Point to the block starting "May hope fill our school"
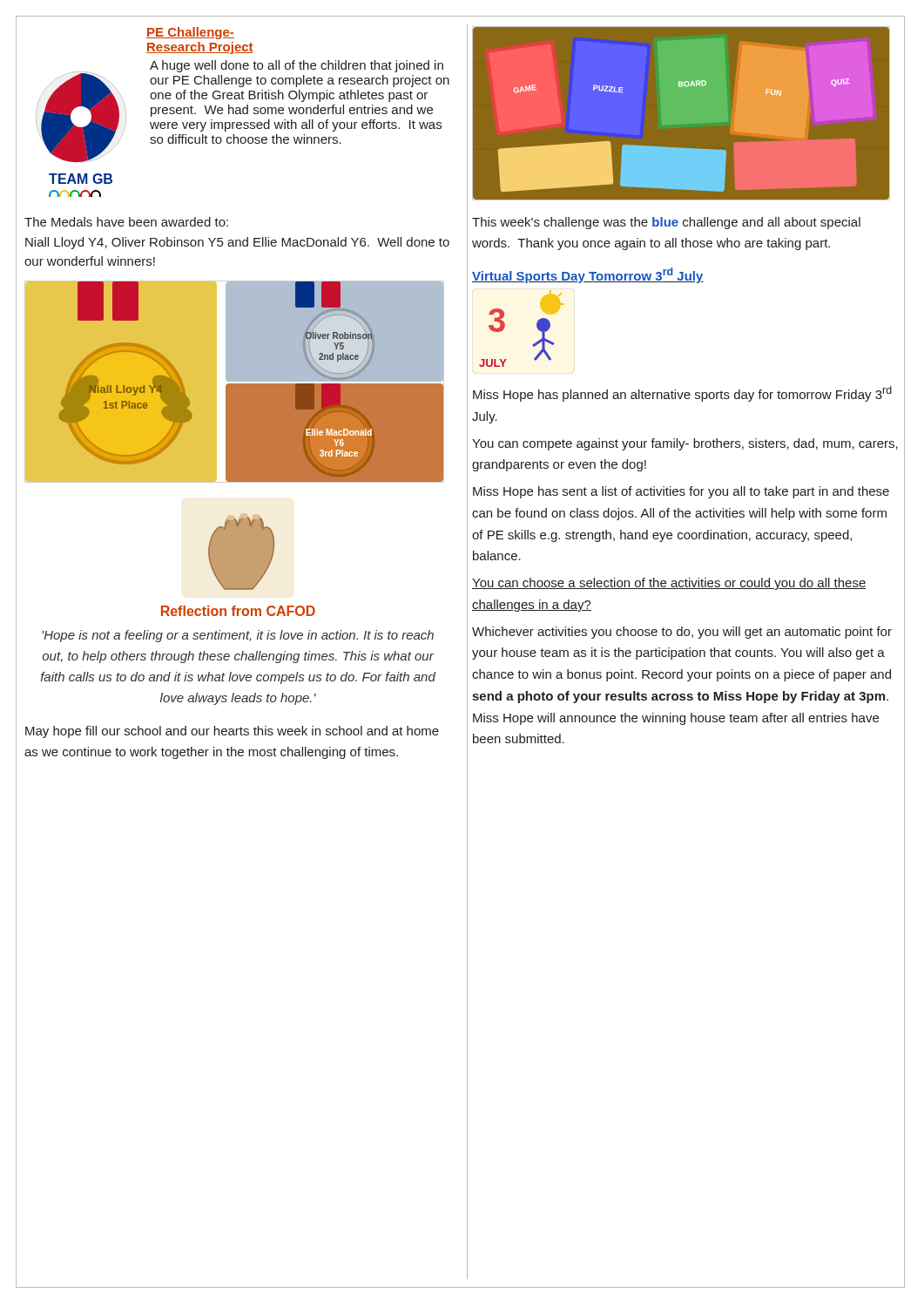Viewport: 924px width, 1307px height. 232,741
